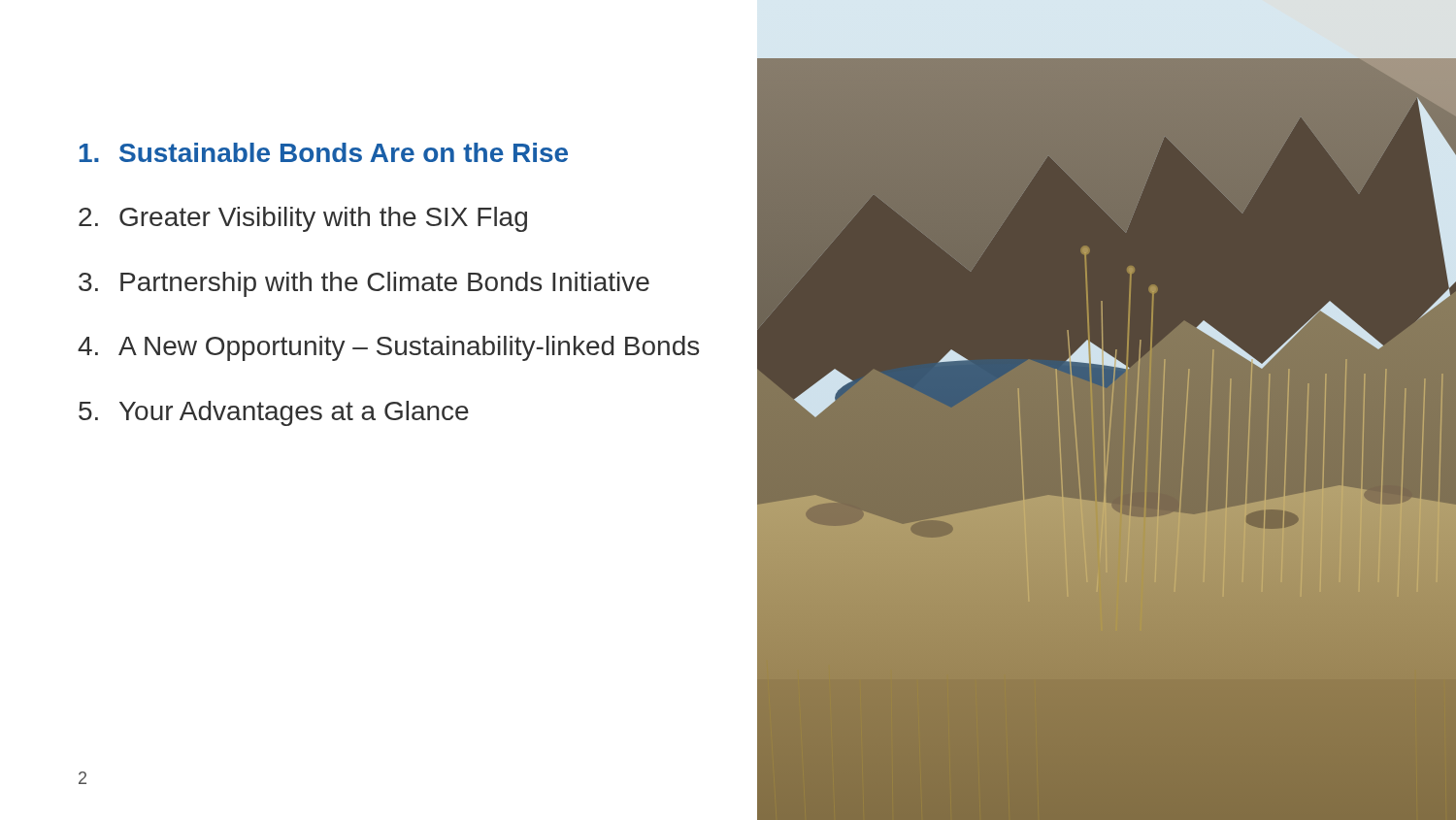Find the region starting "2. Greater Visibility with the SIX Flag"
The height and width of the screenshot is (820, 1456).
pos(303,218)
